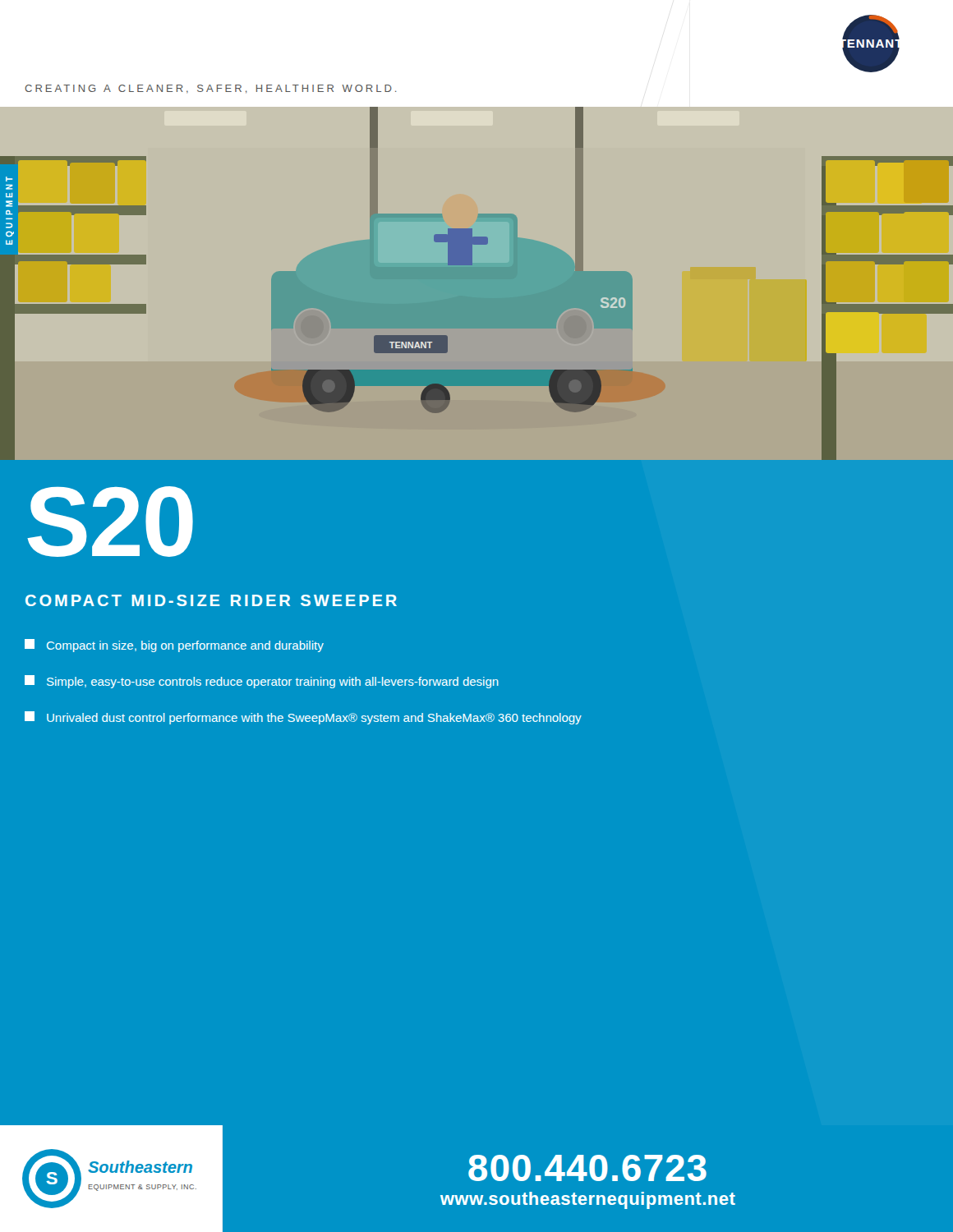Image resolution: width=953 pixels, height=1232 pixels.
Task: Click on the passage starting "Compact in size,"
Action: click(x=174, y=646)
